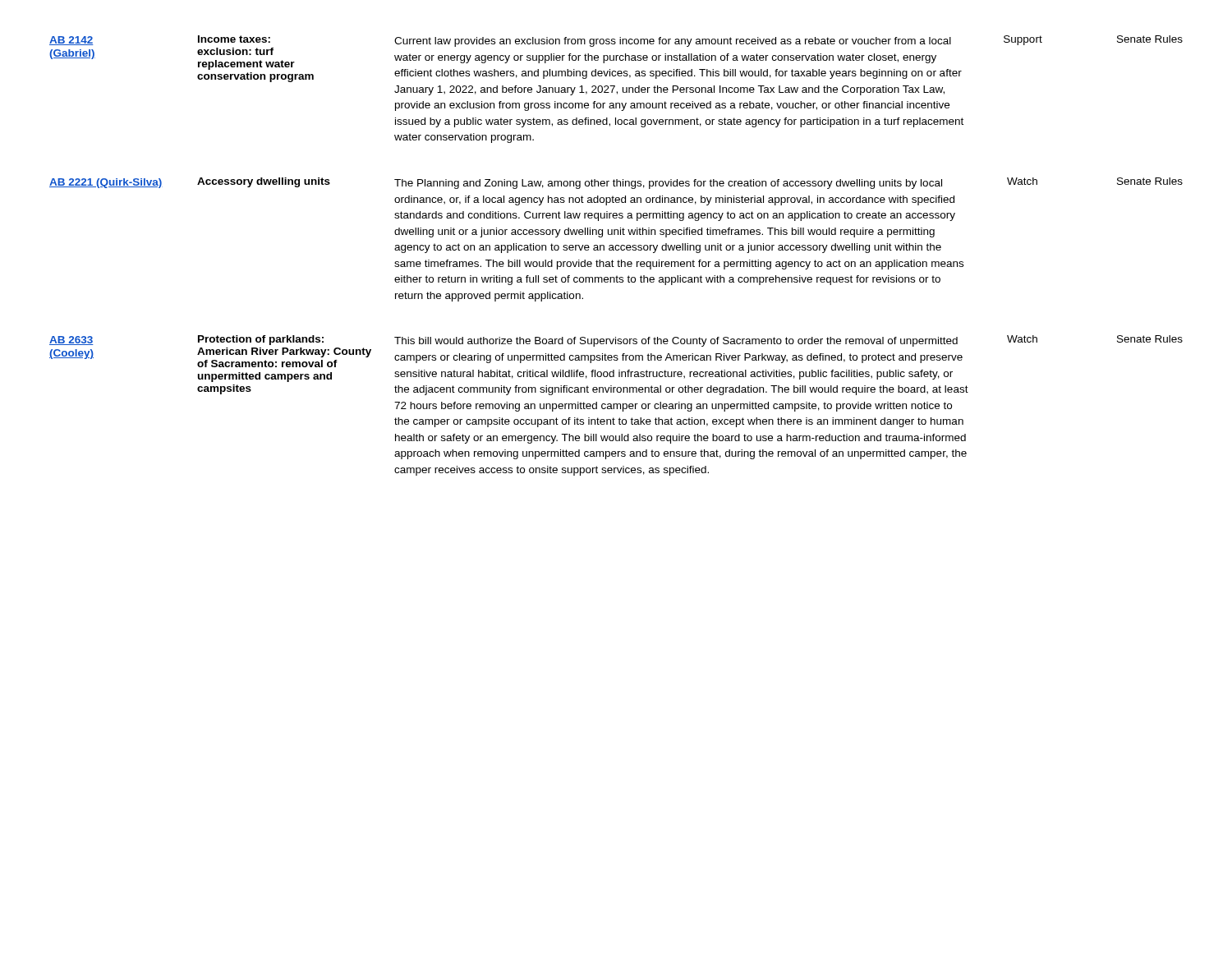Point to the text starting "AB 2221 (Quirk-Silva)"

click(616, 239)
